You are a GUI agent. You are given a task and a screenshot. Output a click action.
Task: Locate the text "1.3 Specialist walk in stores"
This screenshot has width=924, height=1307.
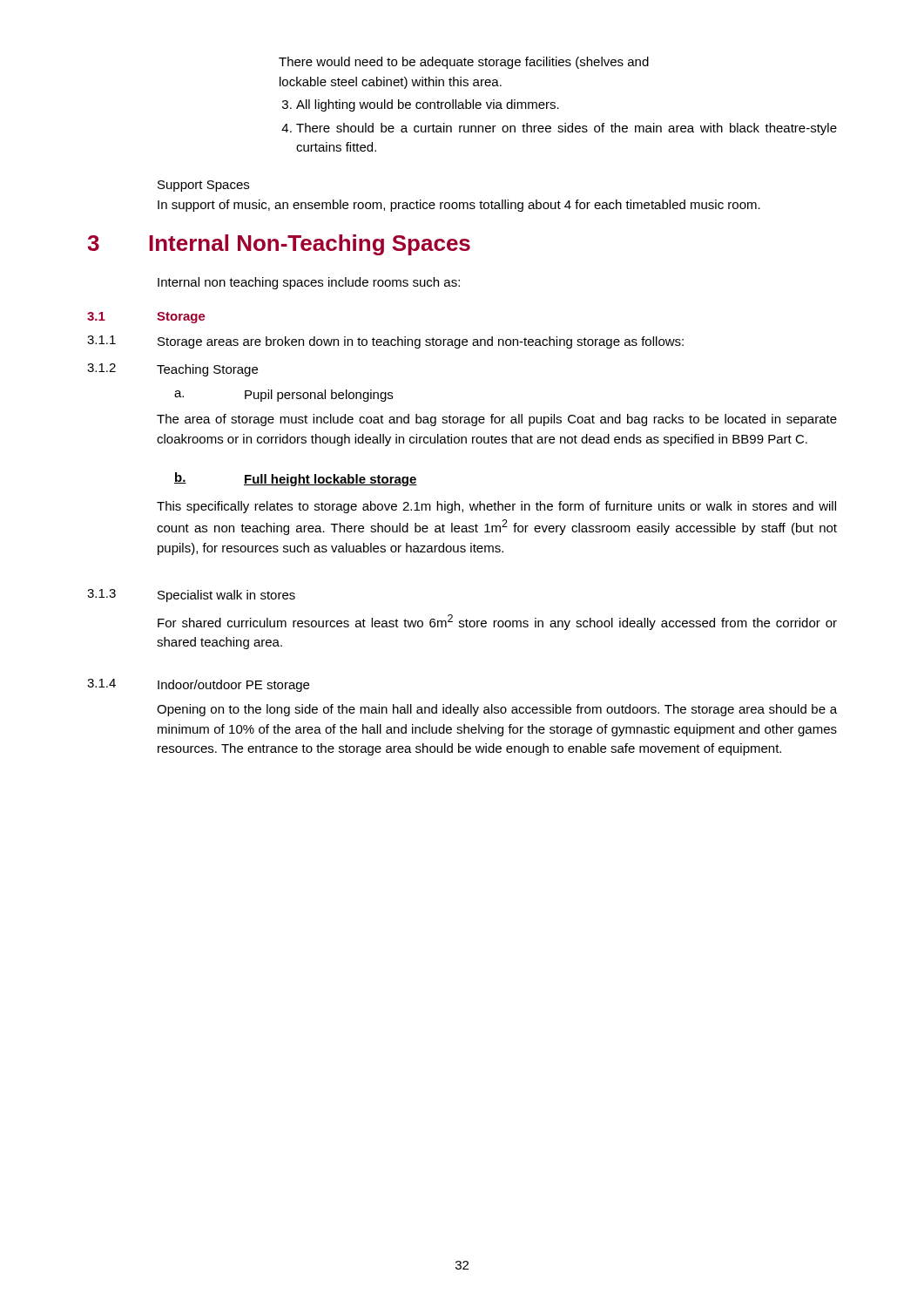point(191,596)
